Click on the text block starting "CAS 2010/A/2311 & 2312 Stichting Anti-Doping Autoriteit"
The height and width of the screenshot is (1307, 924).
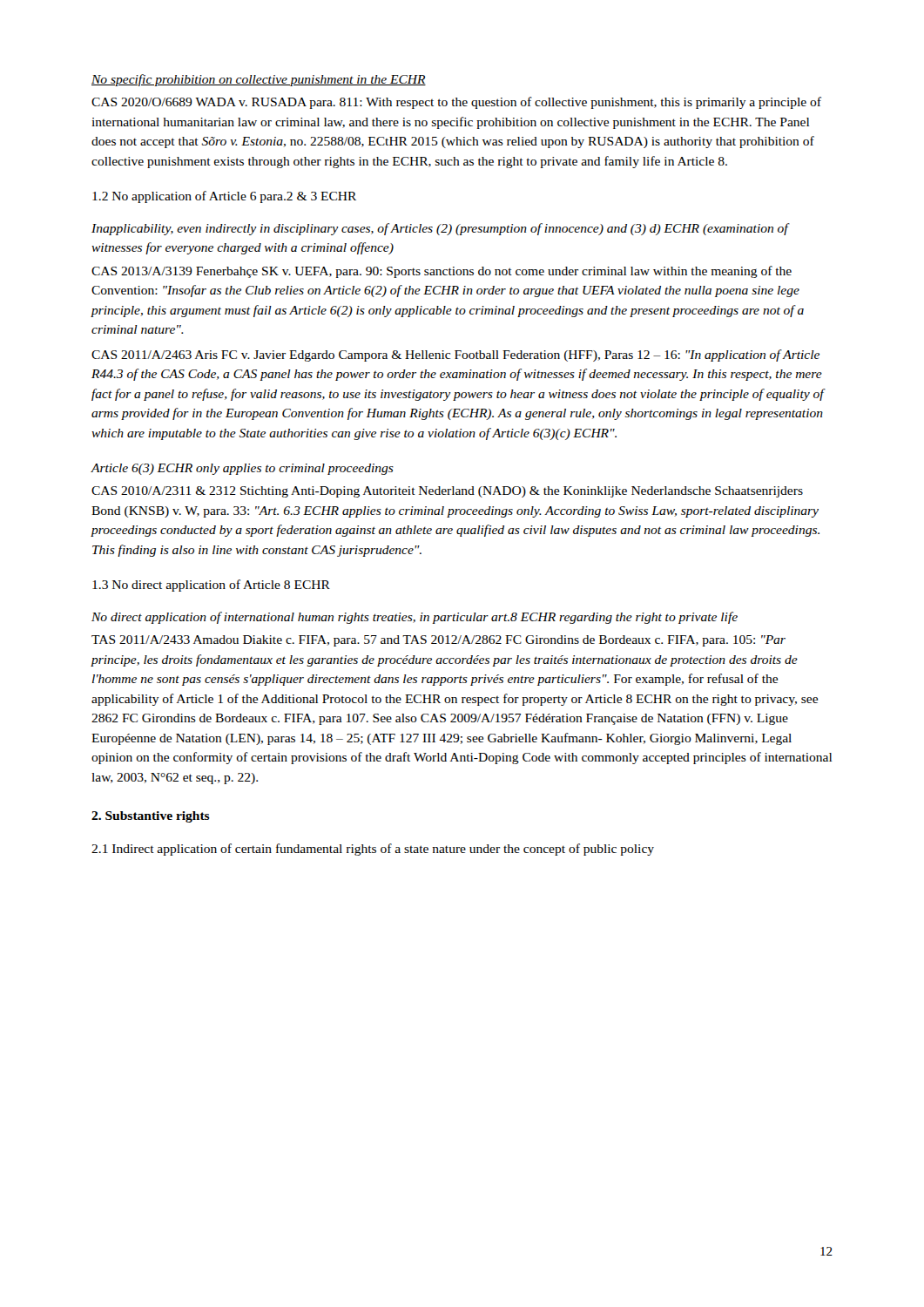462,521
